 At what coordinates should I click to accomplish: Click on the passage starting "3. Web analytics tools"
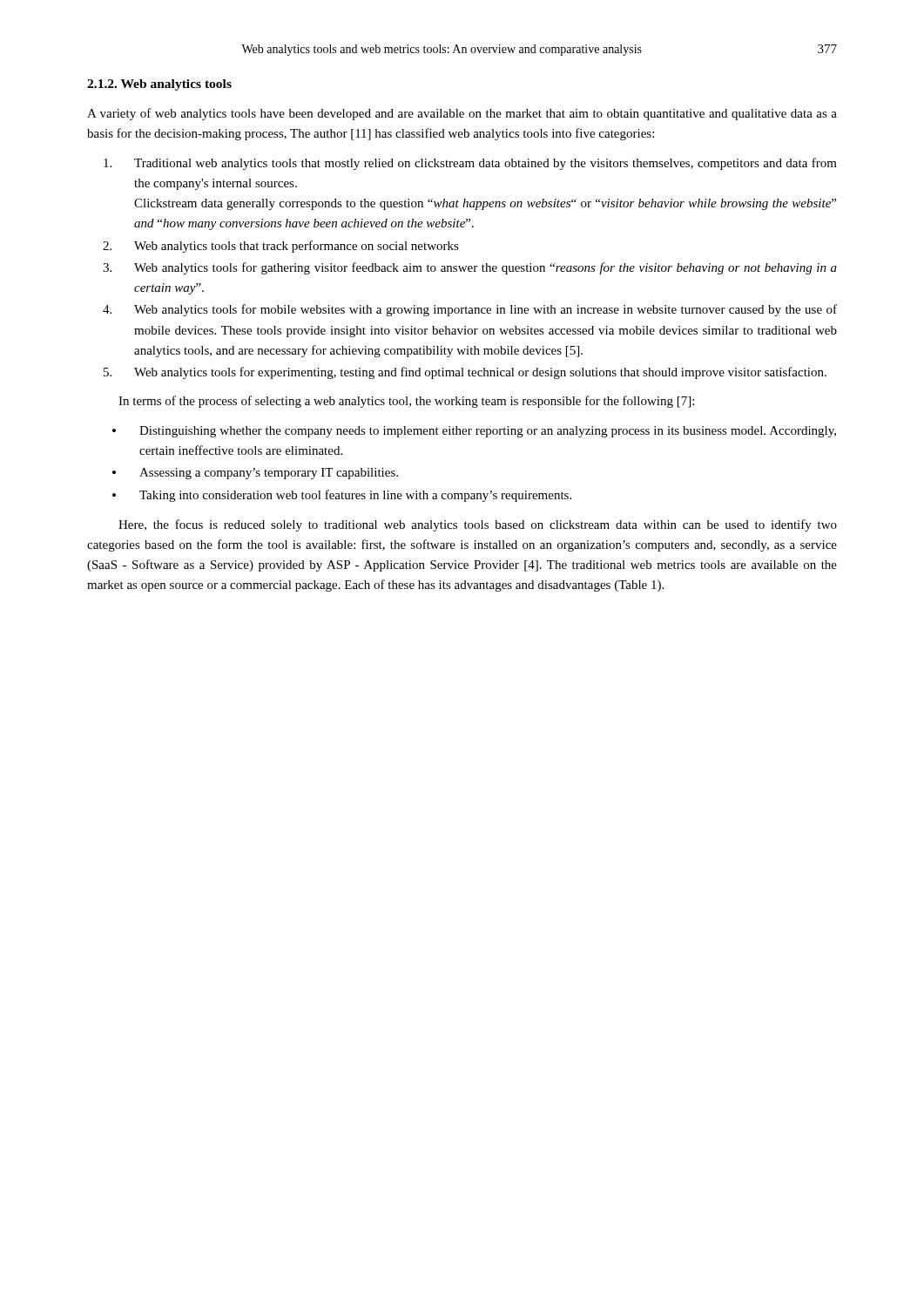point(462,278)
